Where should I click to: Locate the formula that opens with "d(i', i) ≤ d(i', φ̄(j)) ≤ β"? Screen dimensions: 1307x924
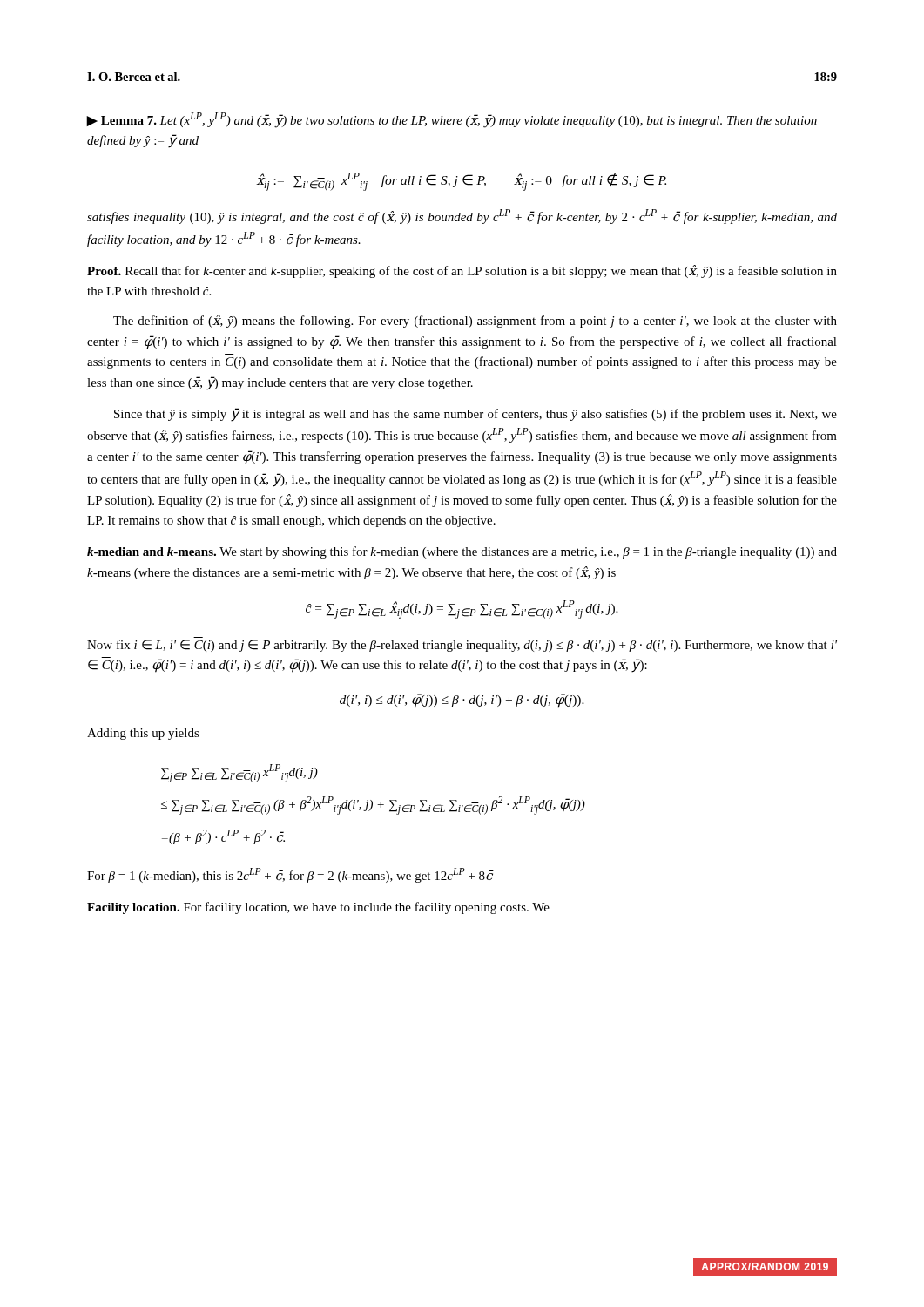pos(462,699)
